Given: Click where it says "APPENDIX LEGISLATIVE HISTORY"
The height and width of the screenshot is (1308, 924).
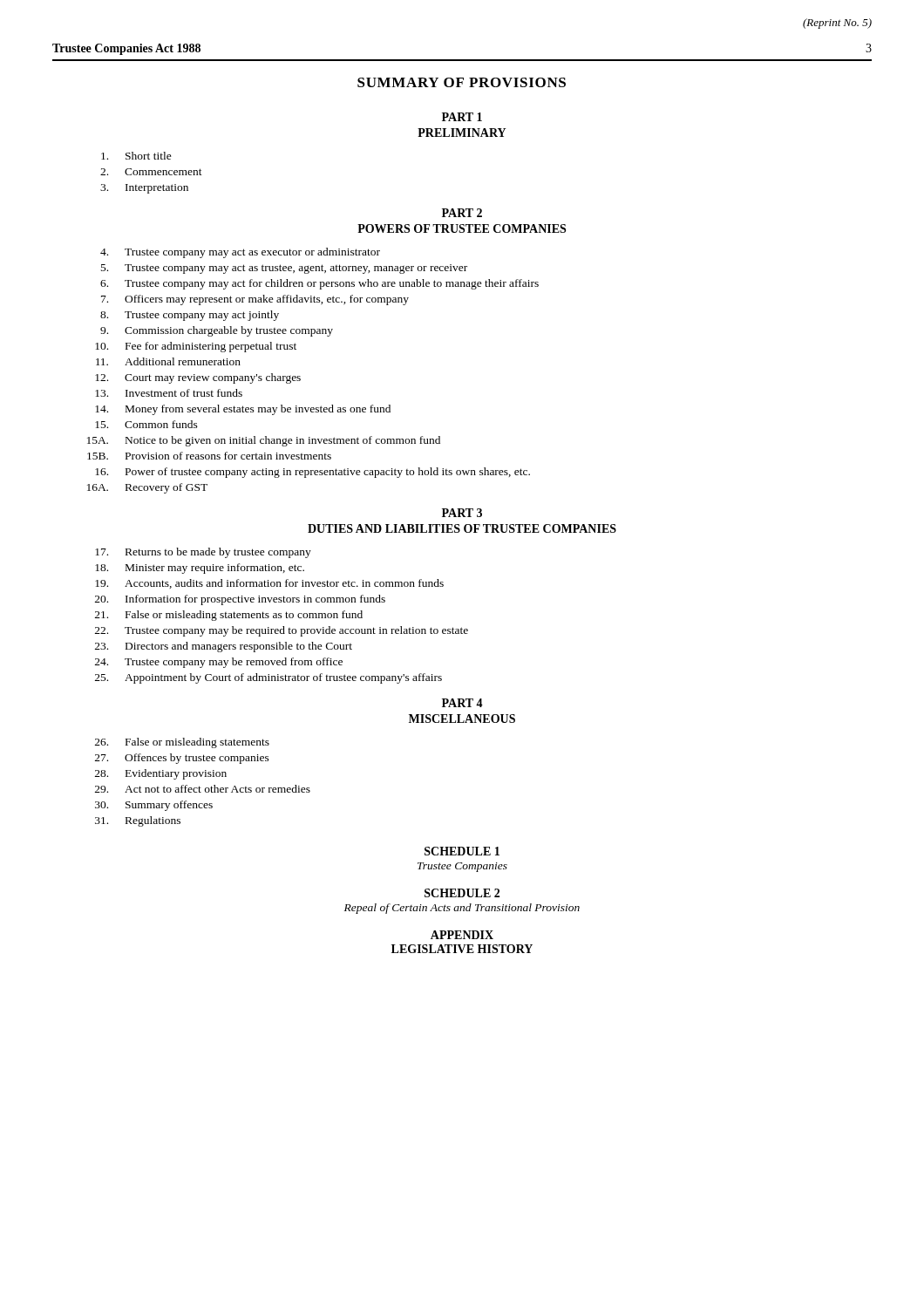Looking at the screenshot, I should pyautogui.click(x=462, y=943).
